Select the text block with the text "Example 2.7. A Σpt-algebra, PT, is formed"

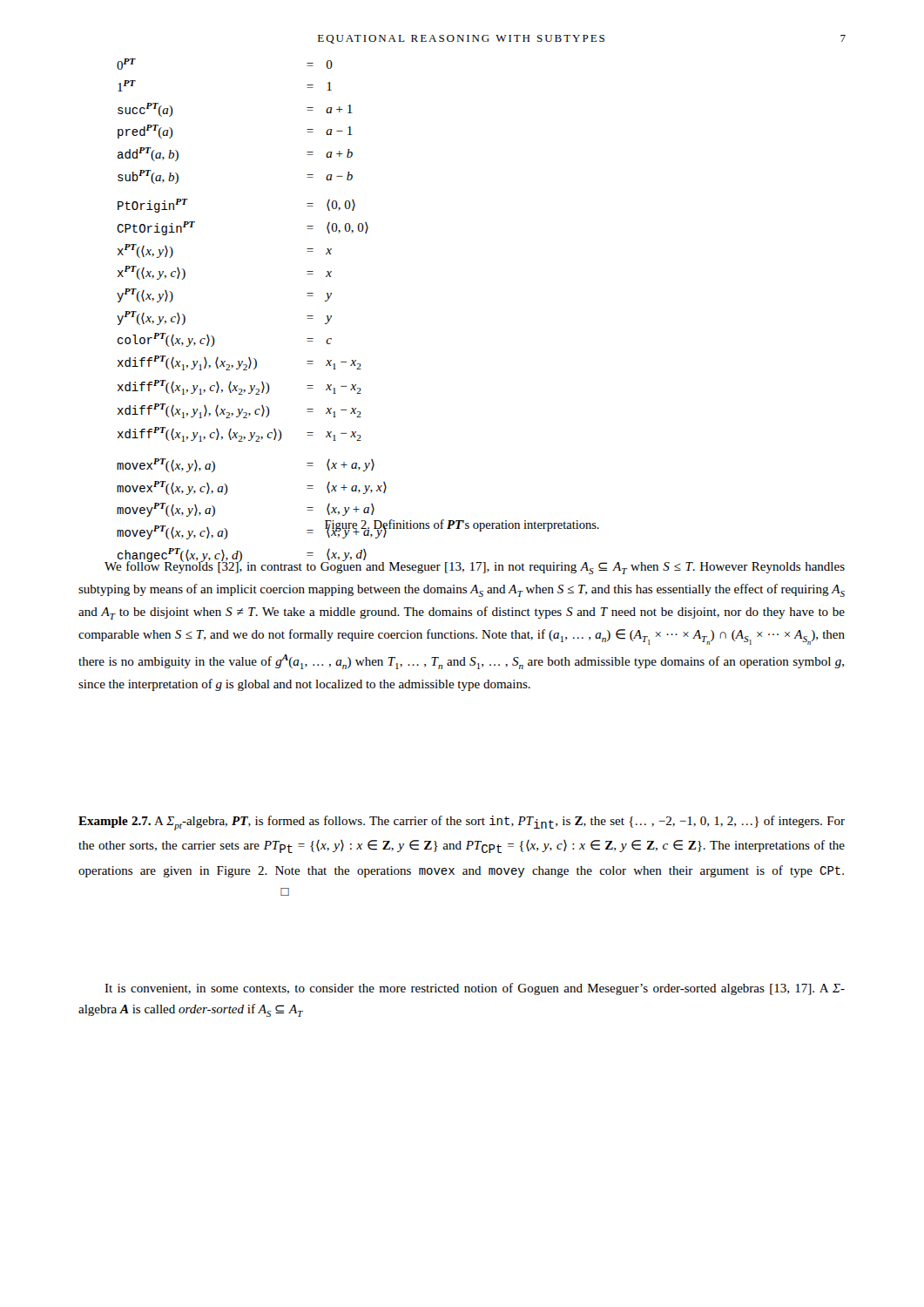pyautogui.click(x=462, y=856)
